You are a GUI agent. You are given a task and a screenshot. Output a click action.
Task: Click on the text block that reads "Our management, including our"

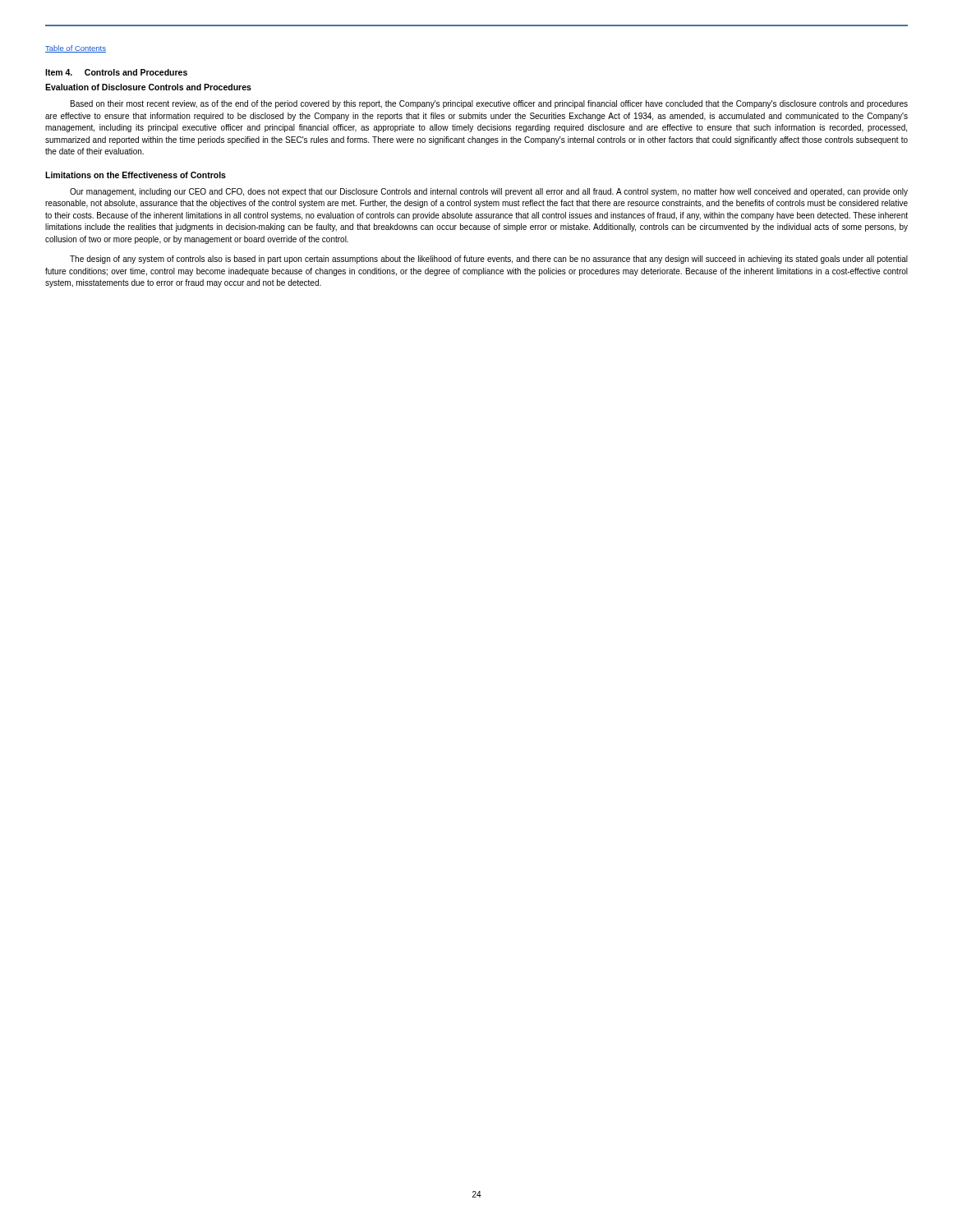(x=476, y=216)
